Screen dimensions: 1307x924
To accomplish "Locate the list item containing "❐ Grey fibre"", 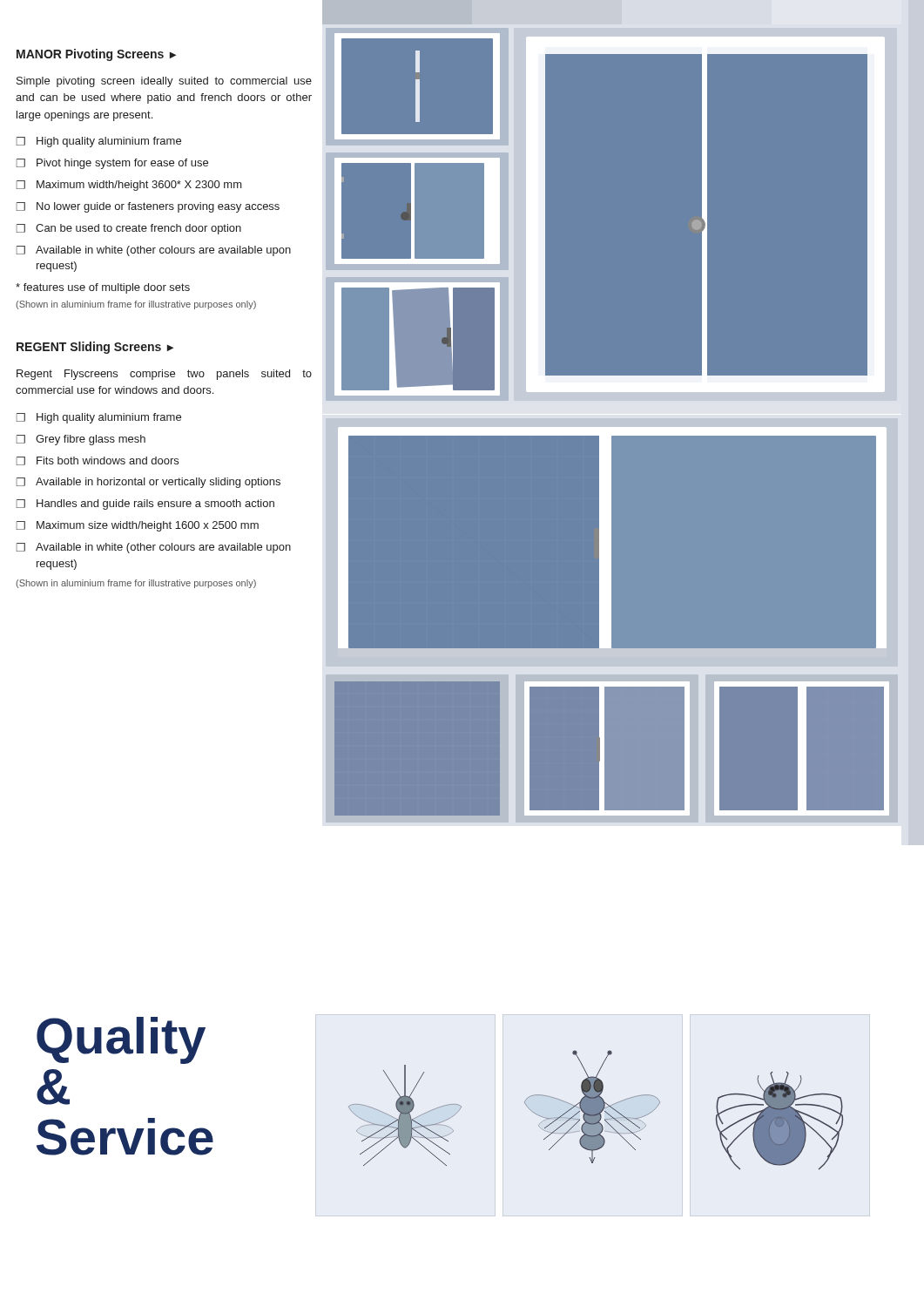I will (81, 440).
